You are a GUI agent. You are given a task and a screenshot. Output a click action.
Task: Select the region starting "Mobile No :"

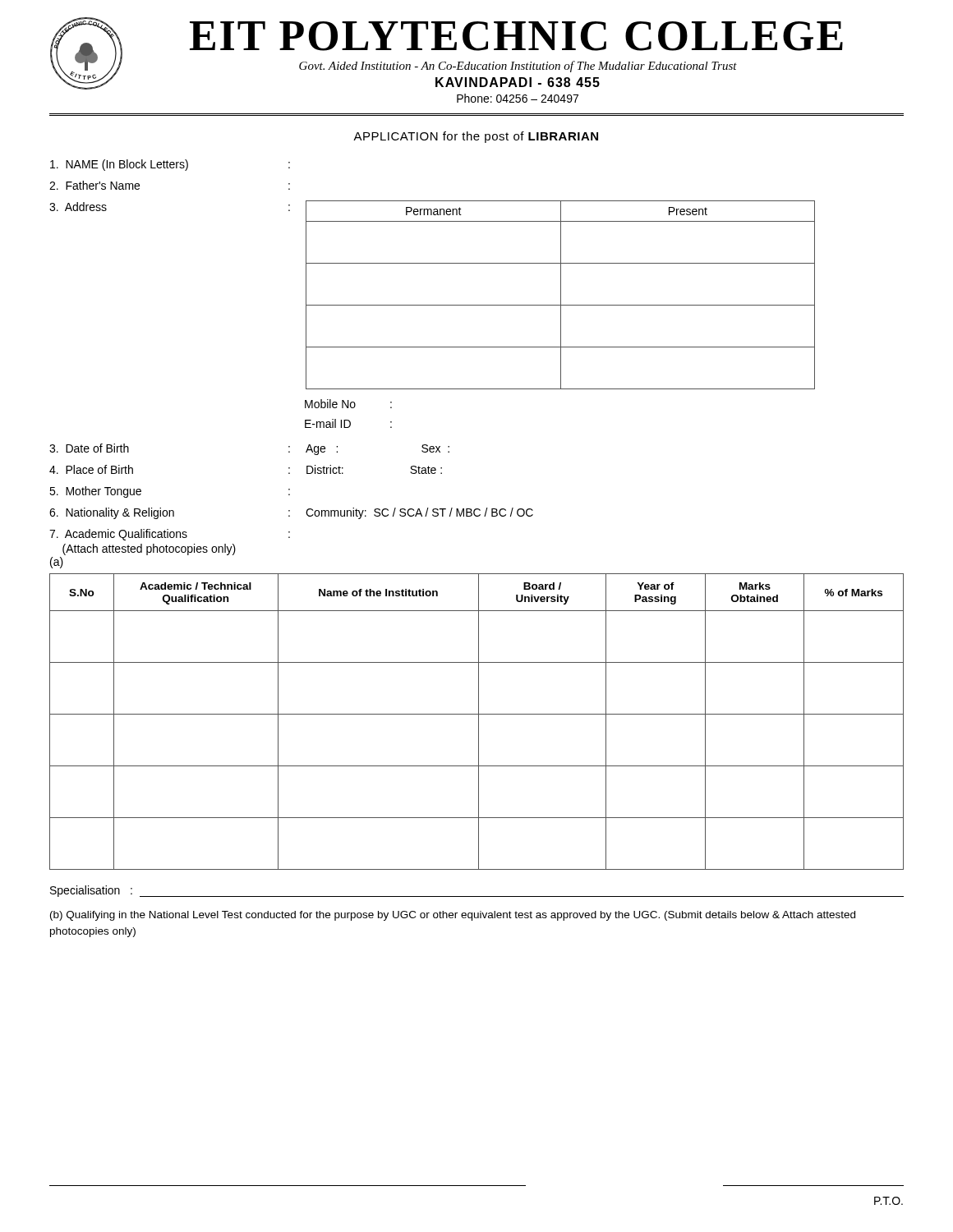click(x=352, y=404)
